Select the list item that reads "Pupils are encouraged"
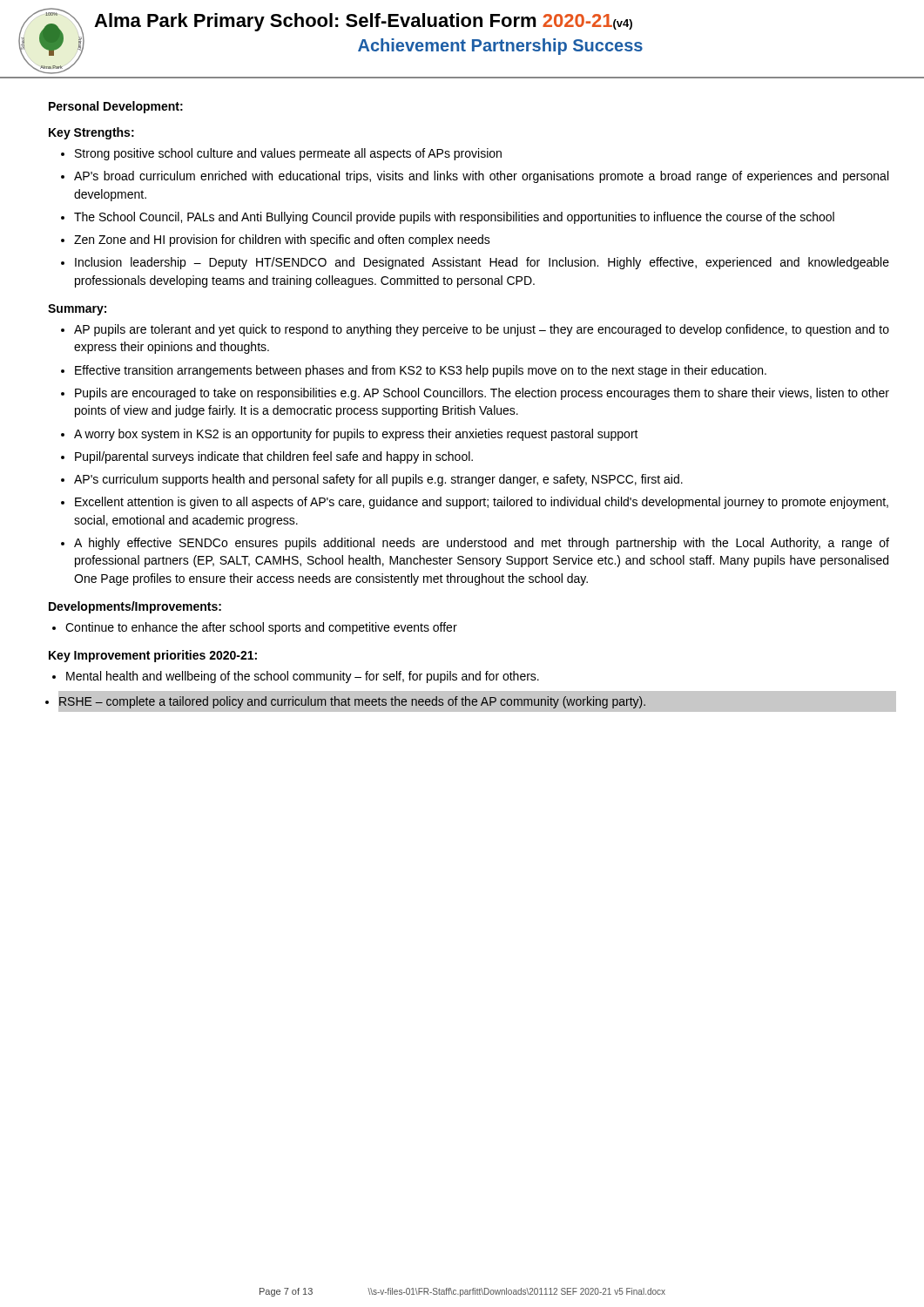The image size is (924, 1307). [482, 402]
